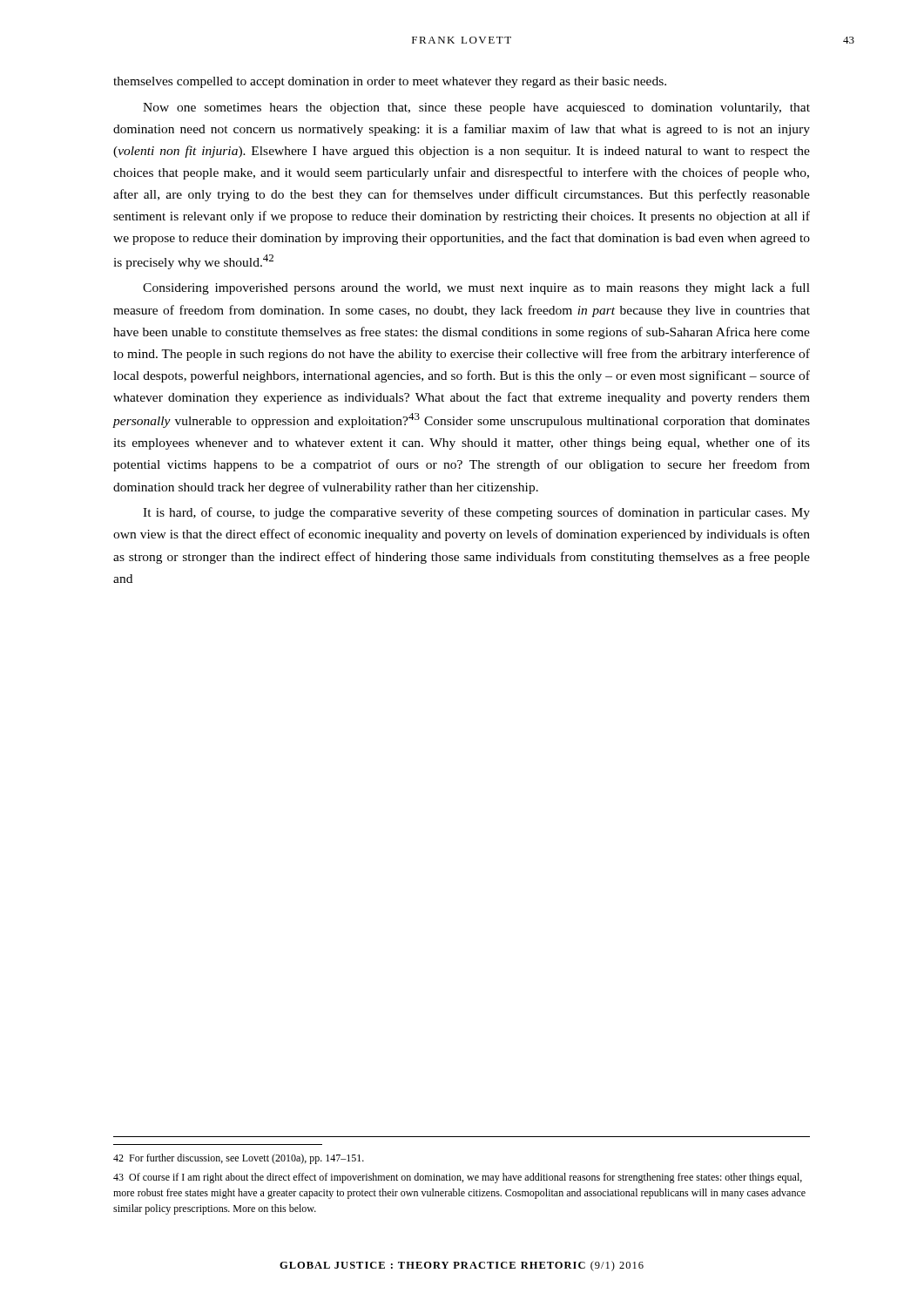924x1307 pixels.
Task: Click on the footnote that says "43 Of course if"
Action: click(459, 1193)
